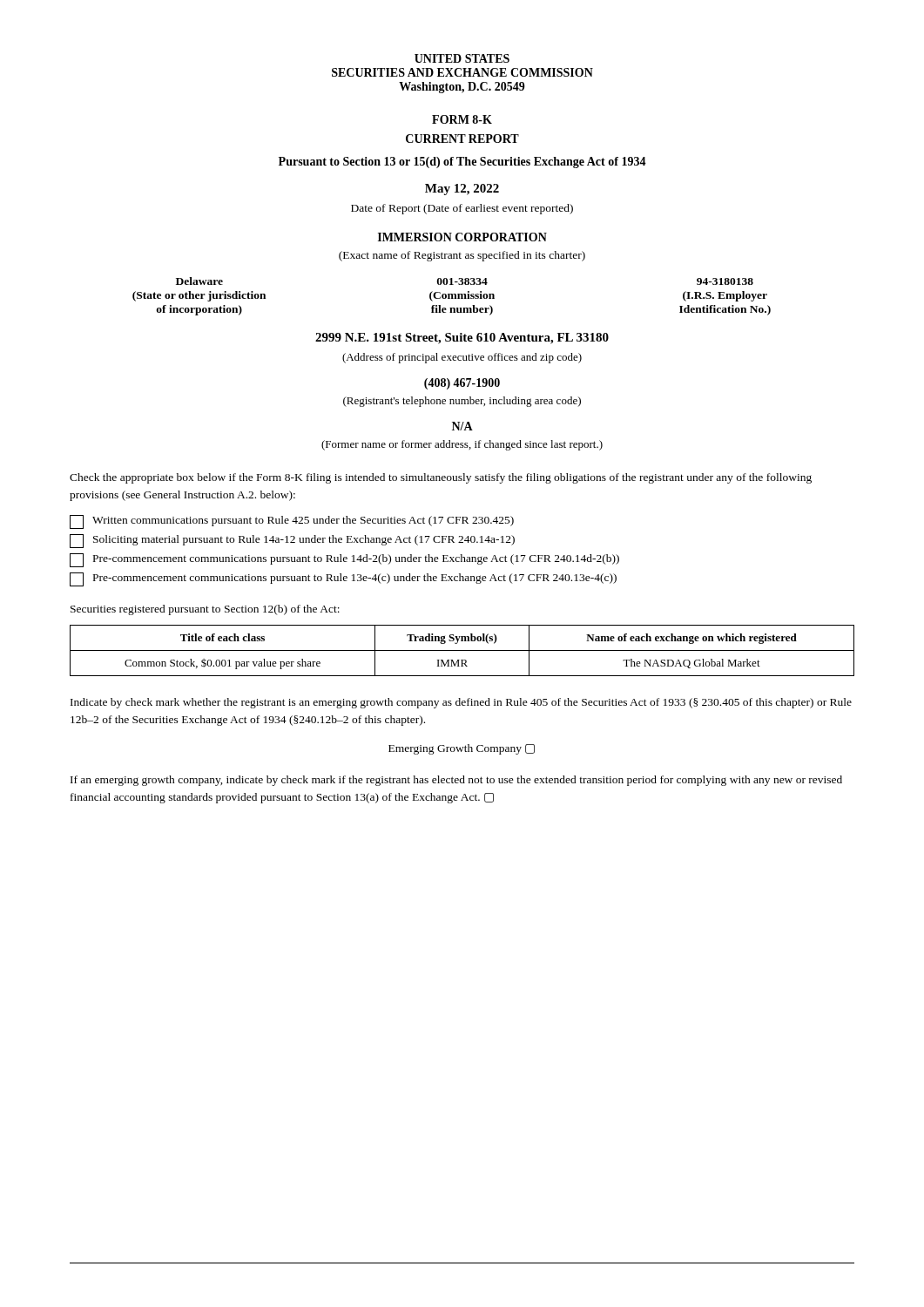Navigate to the region starting "(Address of principal"
The width and height of the screenshot is (924, 1307).
tap(462, 357)
